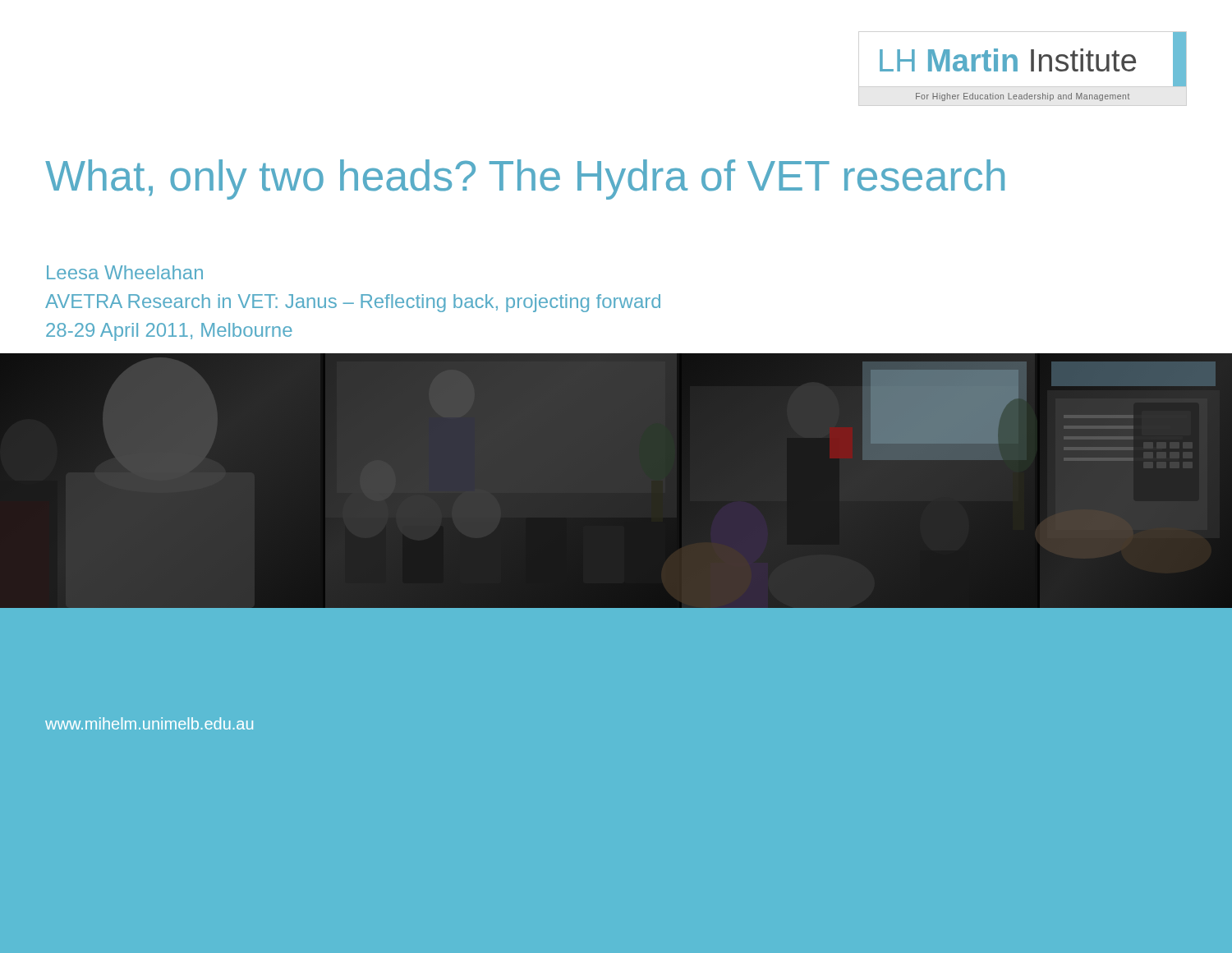Click on the photo
The image size is (1232, 953).
(616, 522)
